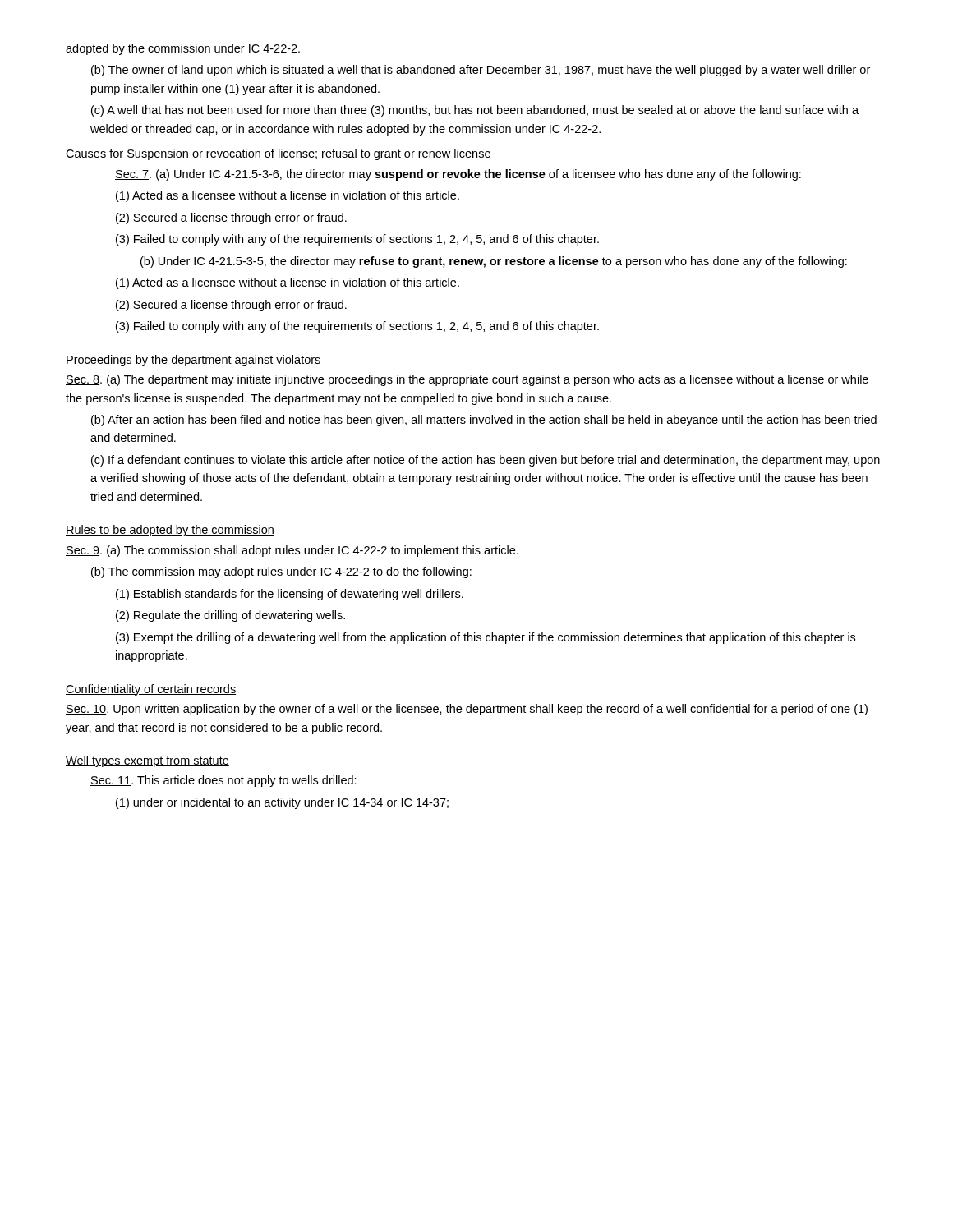Locate the block of text that opens with "(b) After an action has"
The image size is (953, 1232).
pyautogui.click(x=489, y=429)
